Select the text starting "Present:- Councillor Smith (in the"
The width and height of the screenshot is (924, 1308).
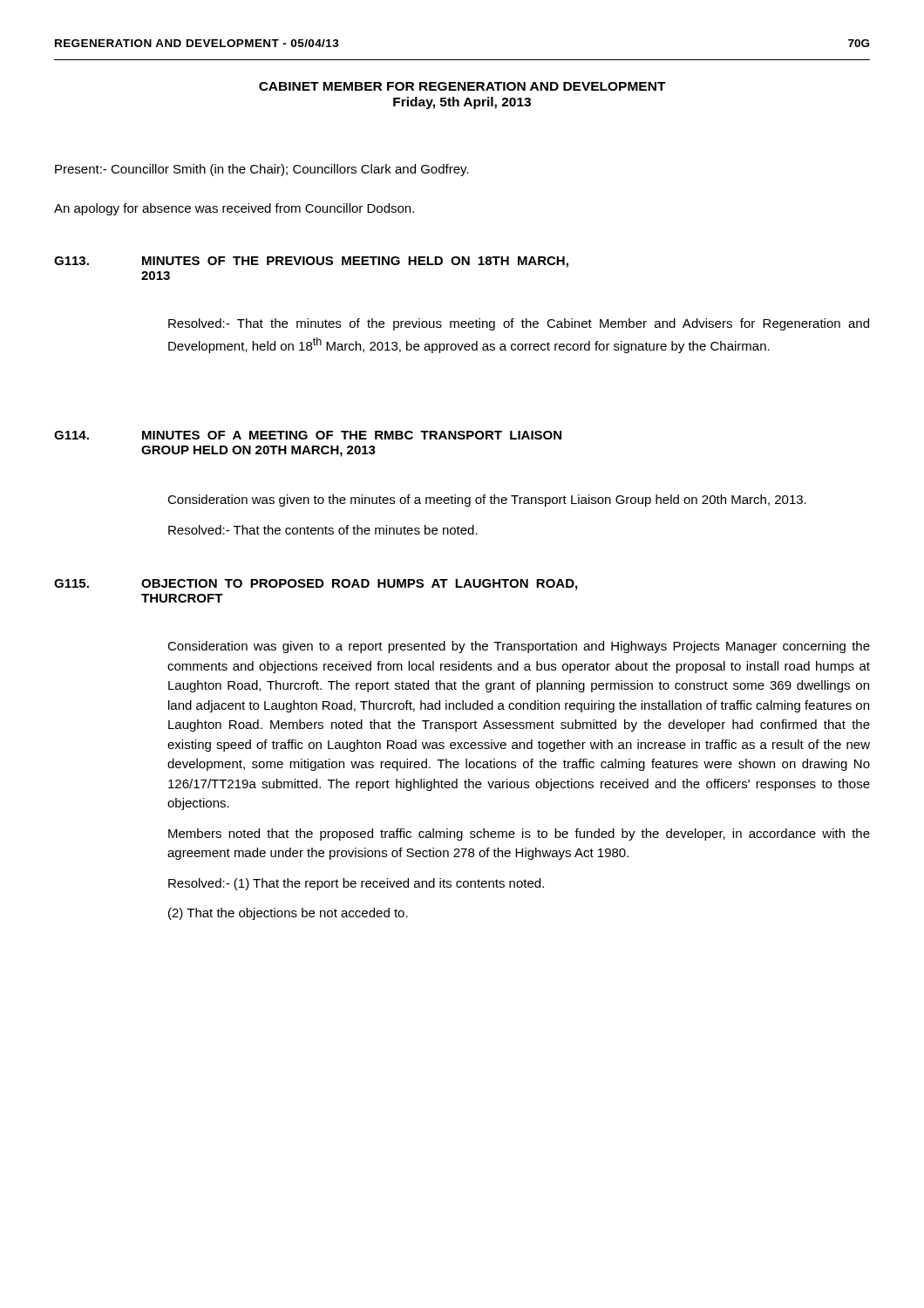[x=262, y=169]
